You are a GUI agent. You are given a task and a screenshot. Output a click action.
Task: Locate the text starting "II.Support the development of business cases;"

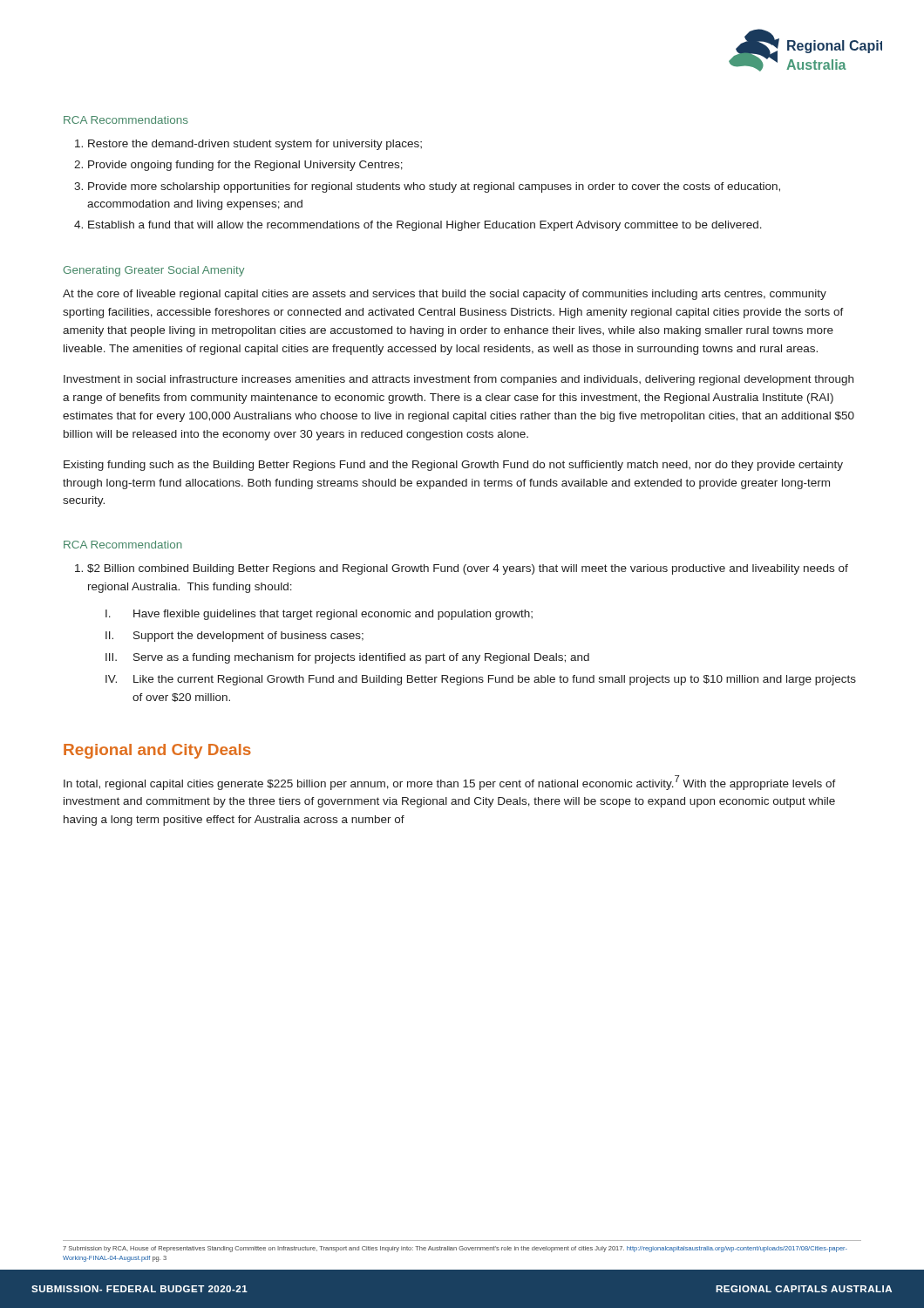[234, 636]
